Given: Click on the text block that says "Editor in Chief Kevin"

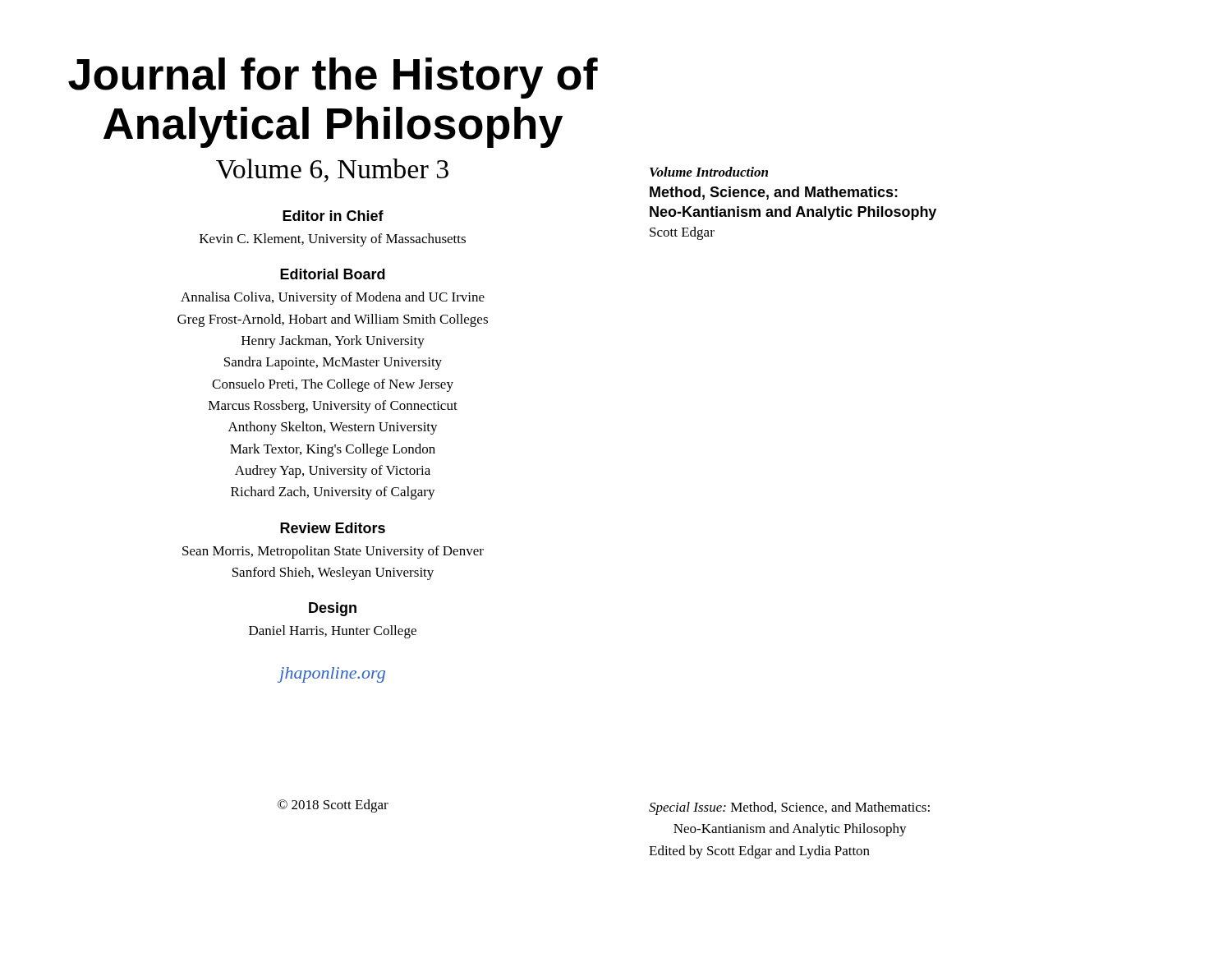Looking at the screenshot, I should [x=333, y=229].
